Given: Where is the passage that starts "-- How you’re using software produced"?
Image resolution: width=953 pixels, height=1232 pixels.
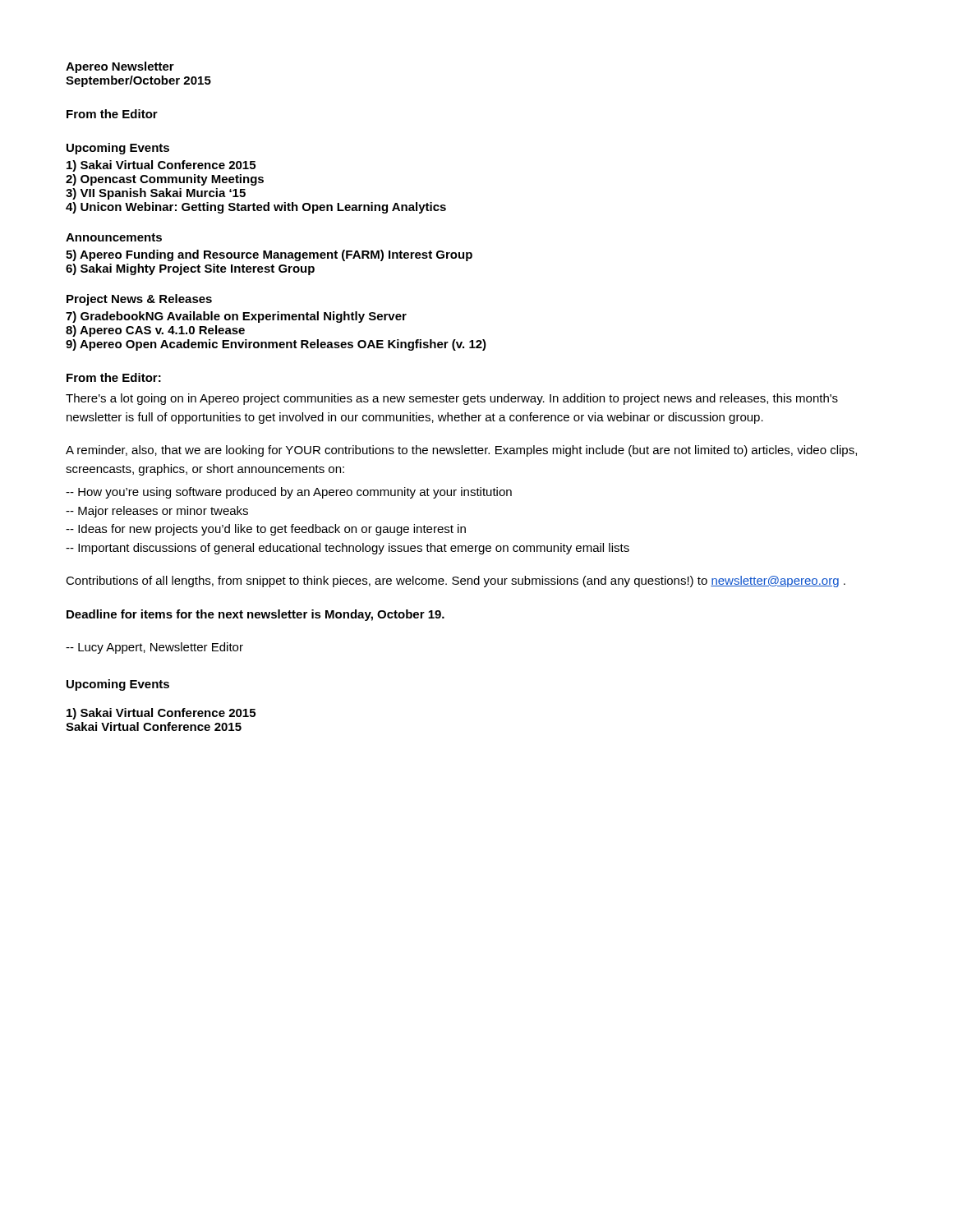Looking at the screenshot, I should (x=289, y=492).
